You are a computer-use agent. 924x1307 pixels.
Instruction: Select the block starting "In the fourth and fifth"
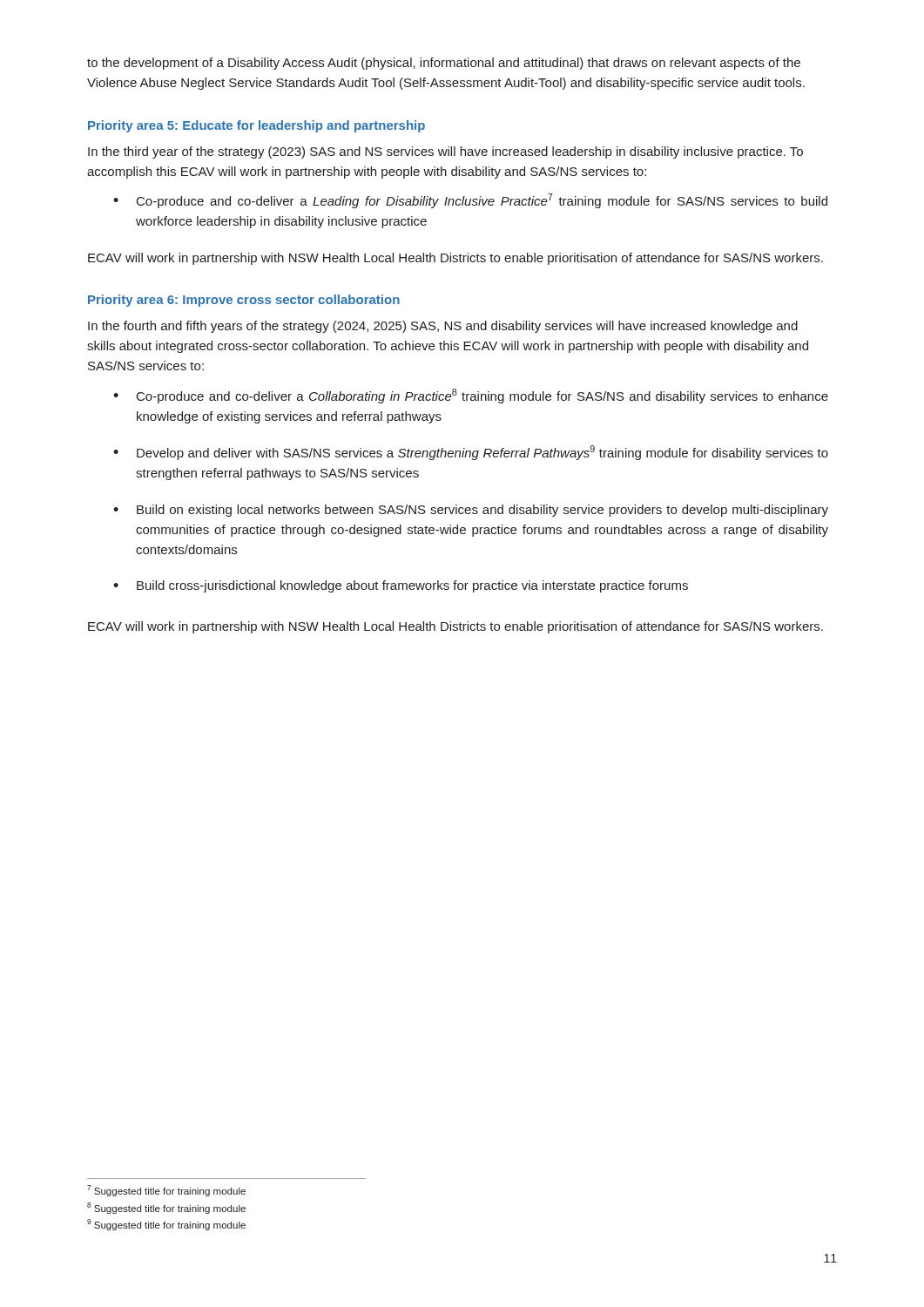pyautogui.click(x=448, y=346)
